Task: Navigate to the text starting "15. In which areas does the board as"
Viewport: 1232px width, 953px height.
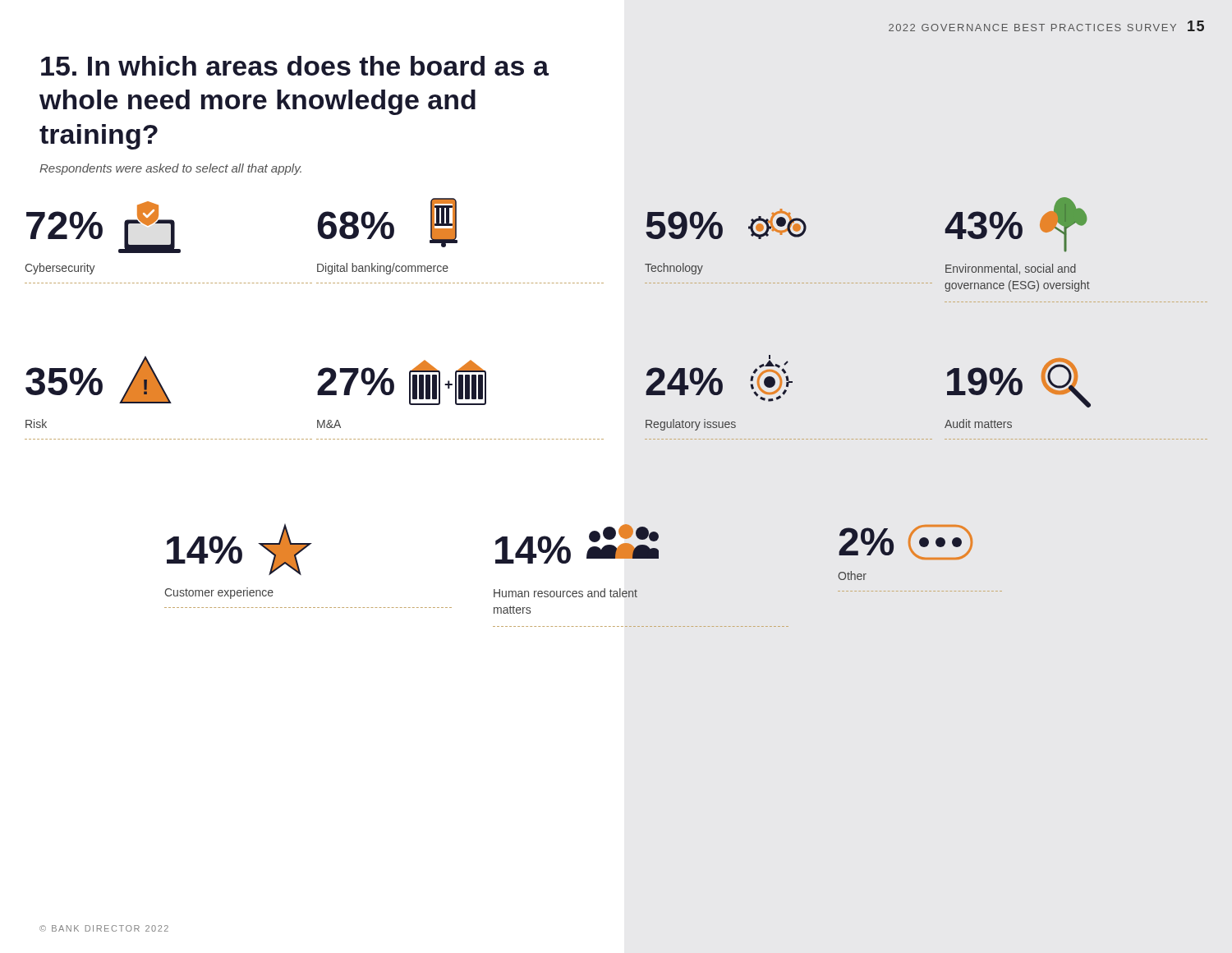Action: (319, 100)
